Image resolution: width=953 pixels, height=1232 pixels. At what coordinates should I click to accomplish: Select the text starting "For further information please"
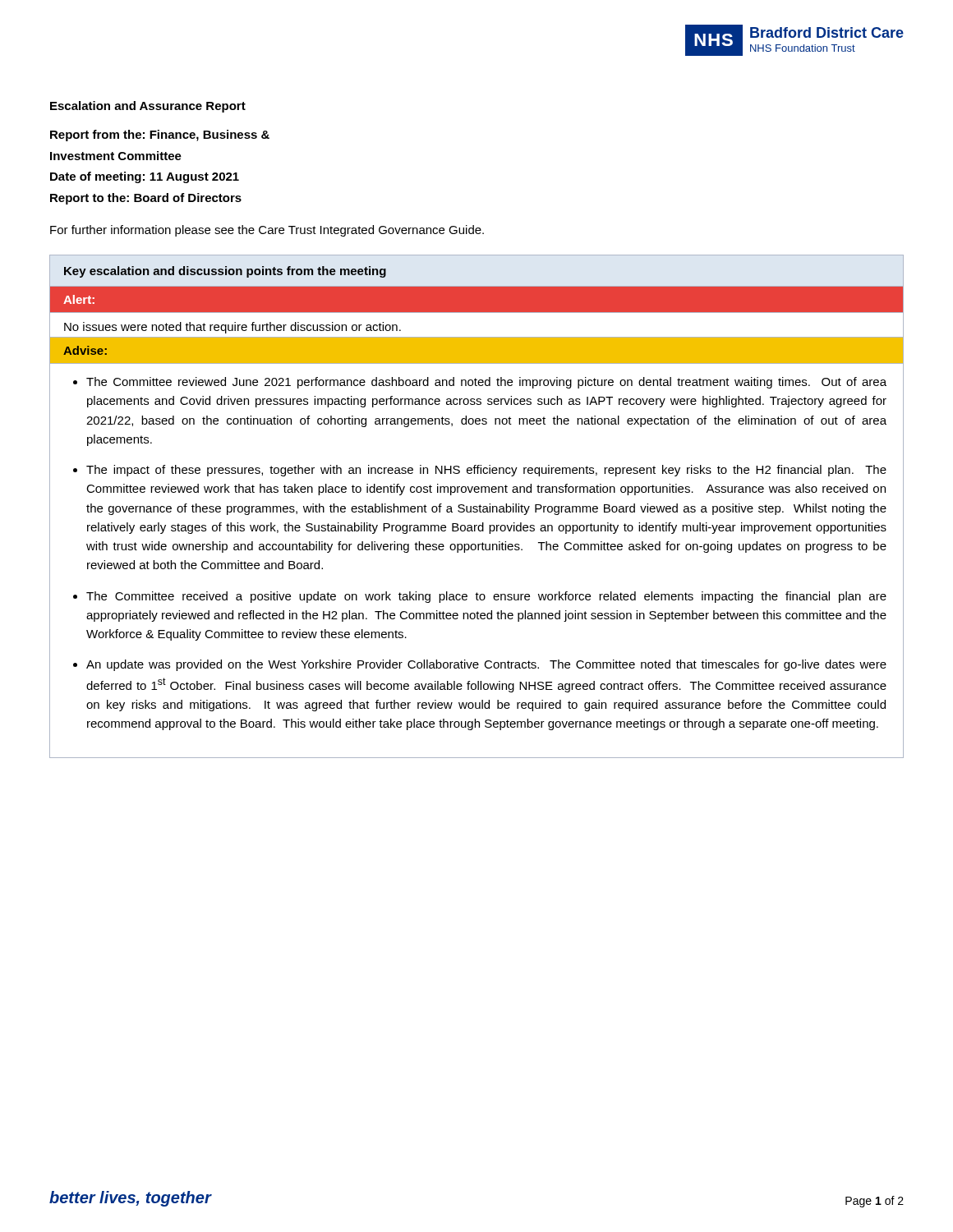pyautogui.click(x=267, y=230)
